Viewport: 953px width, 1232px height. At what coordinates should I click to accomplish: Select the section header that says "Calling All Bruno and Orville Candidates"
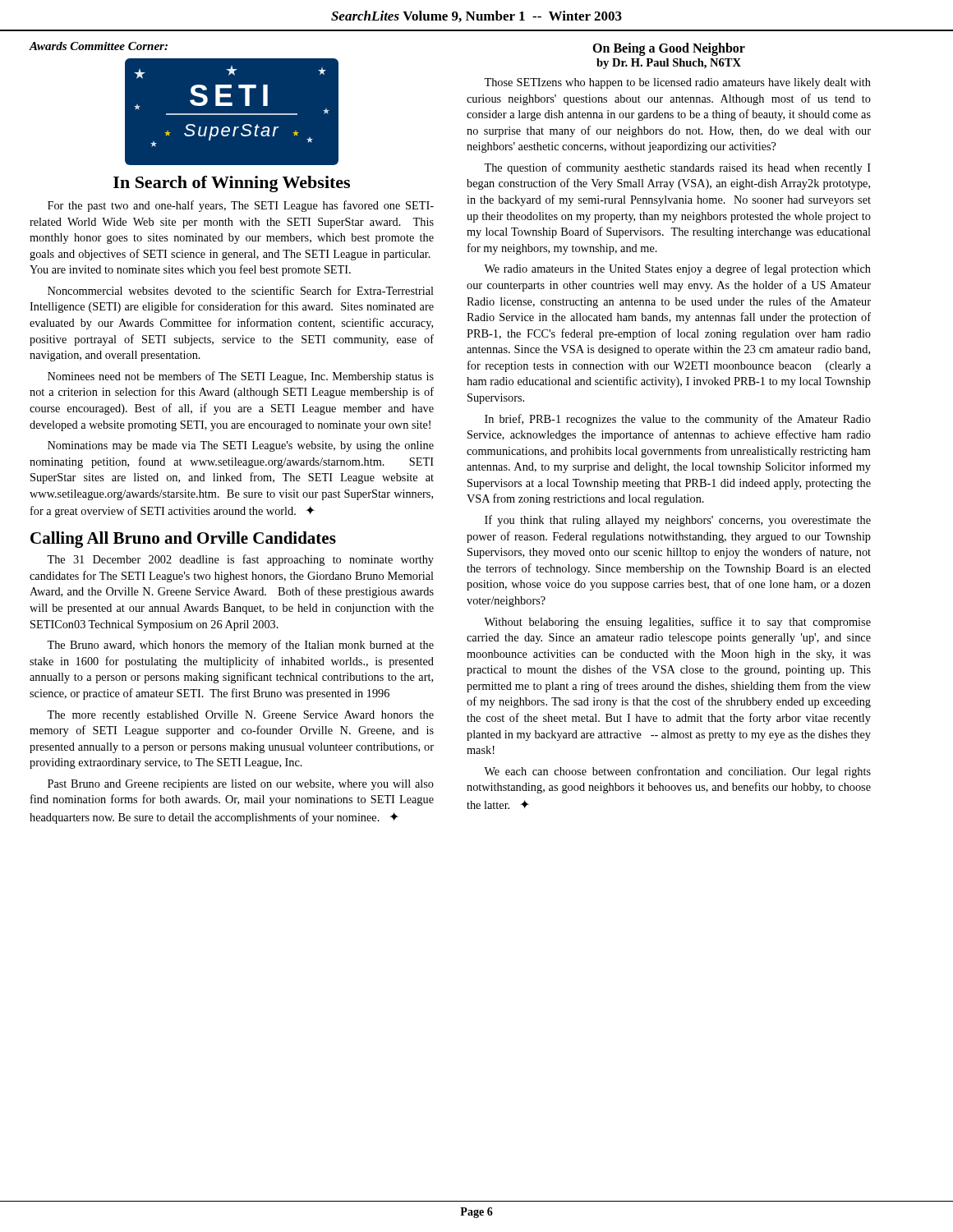click(183, 538)
